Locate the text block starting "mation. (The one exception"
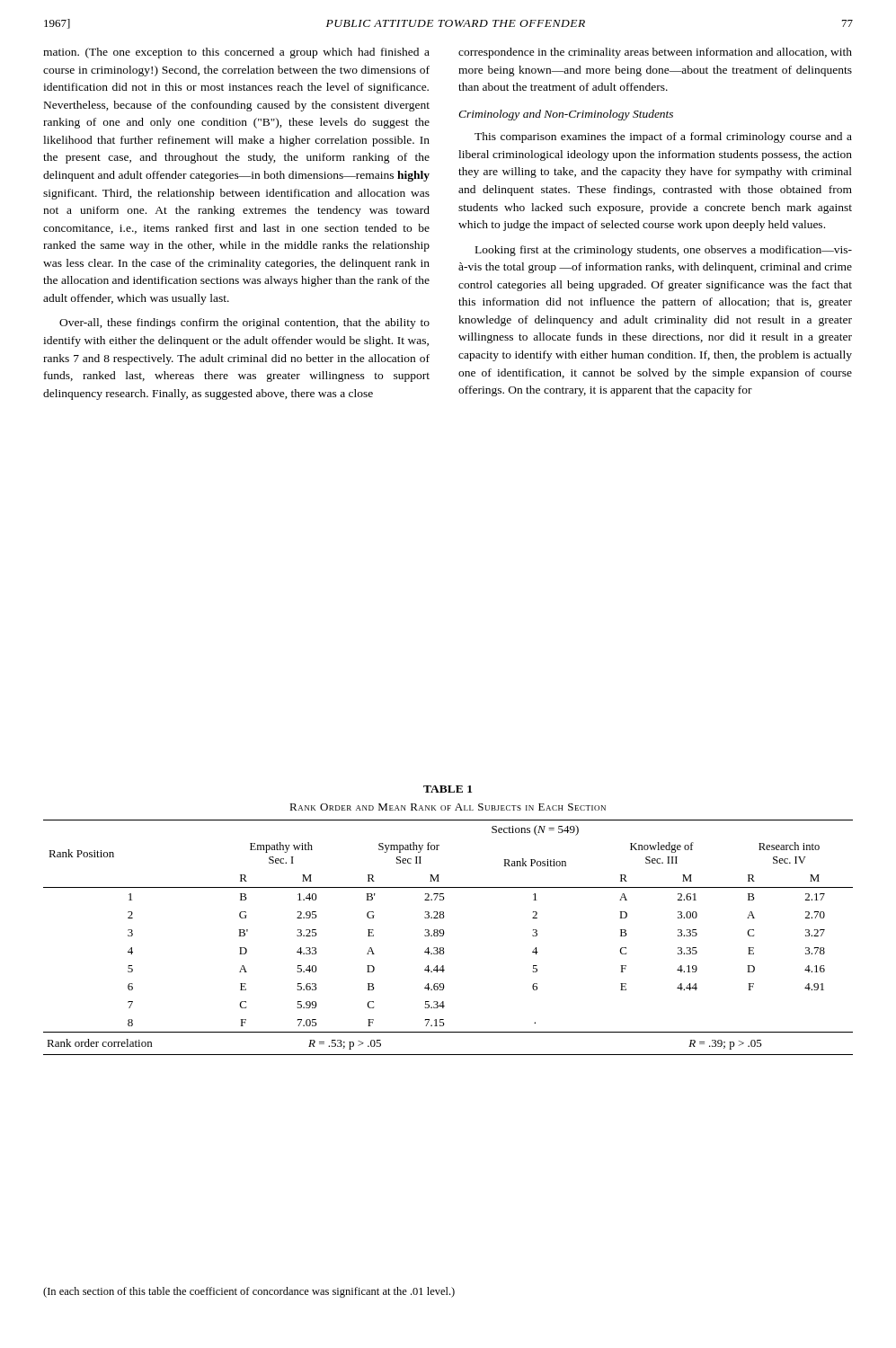Image resolution: width=896 pixels, height=1348 pixels. click(236, 175)
